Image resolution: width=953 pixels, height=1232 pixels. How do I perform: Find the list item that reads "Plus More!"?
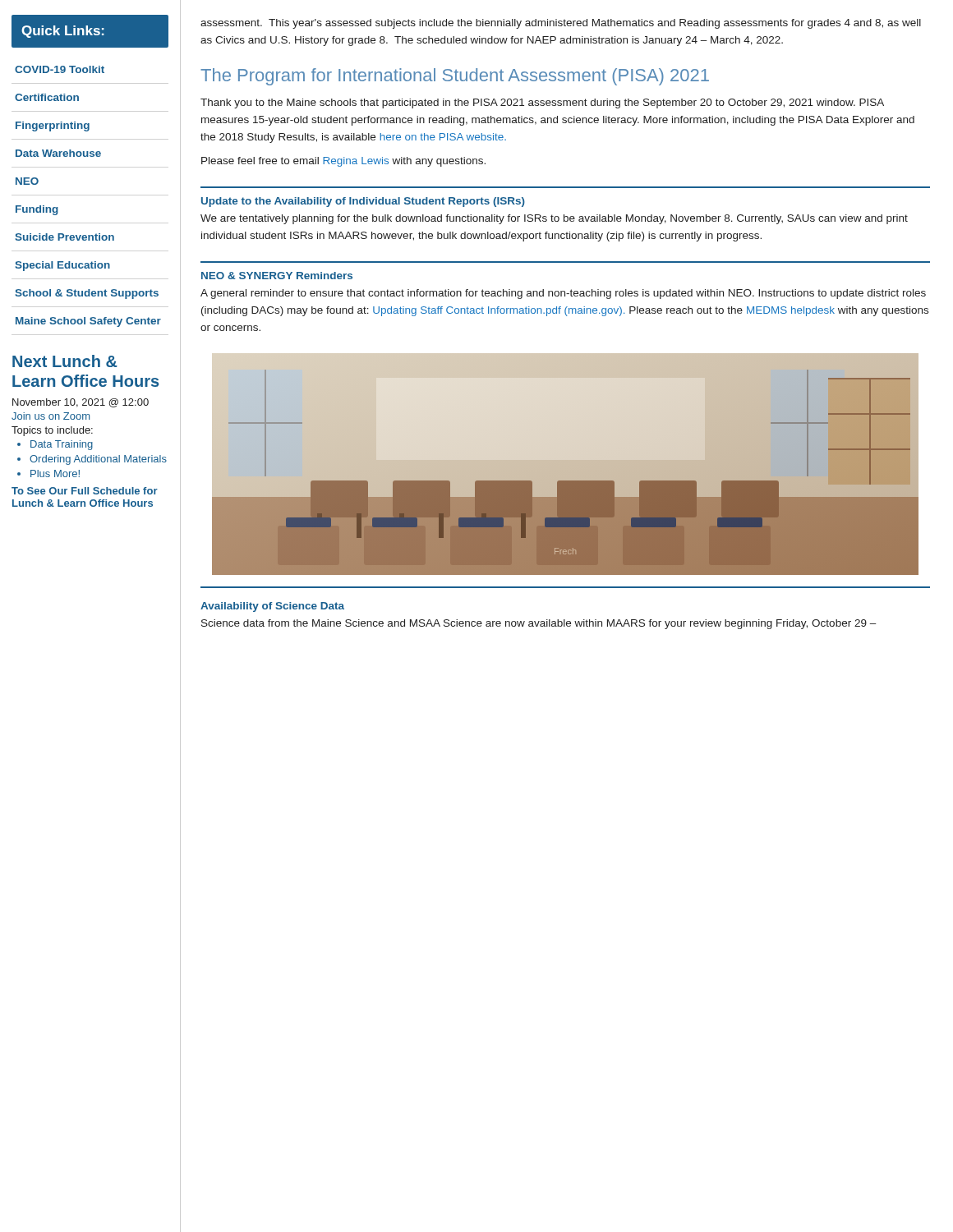(x=55, y=473)
